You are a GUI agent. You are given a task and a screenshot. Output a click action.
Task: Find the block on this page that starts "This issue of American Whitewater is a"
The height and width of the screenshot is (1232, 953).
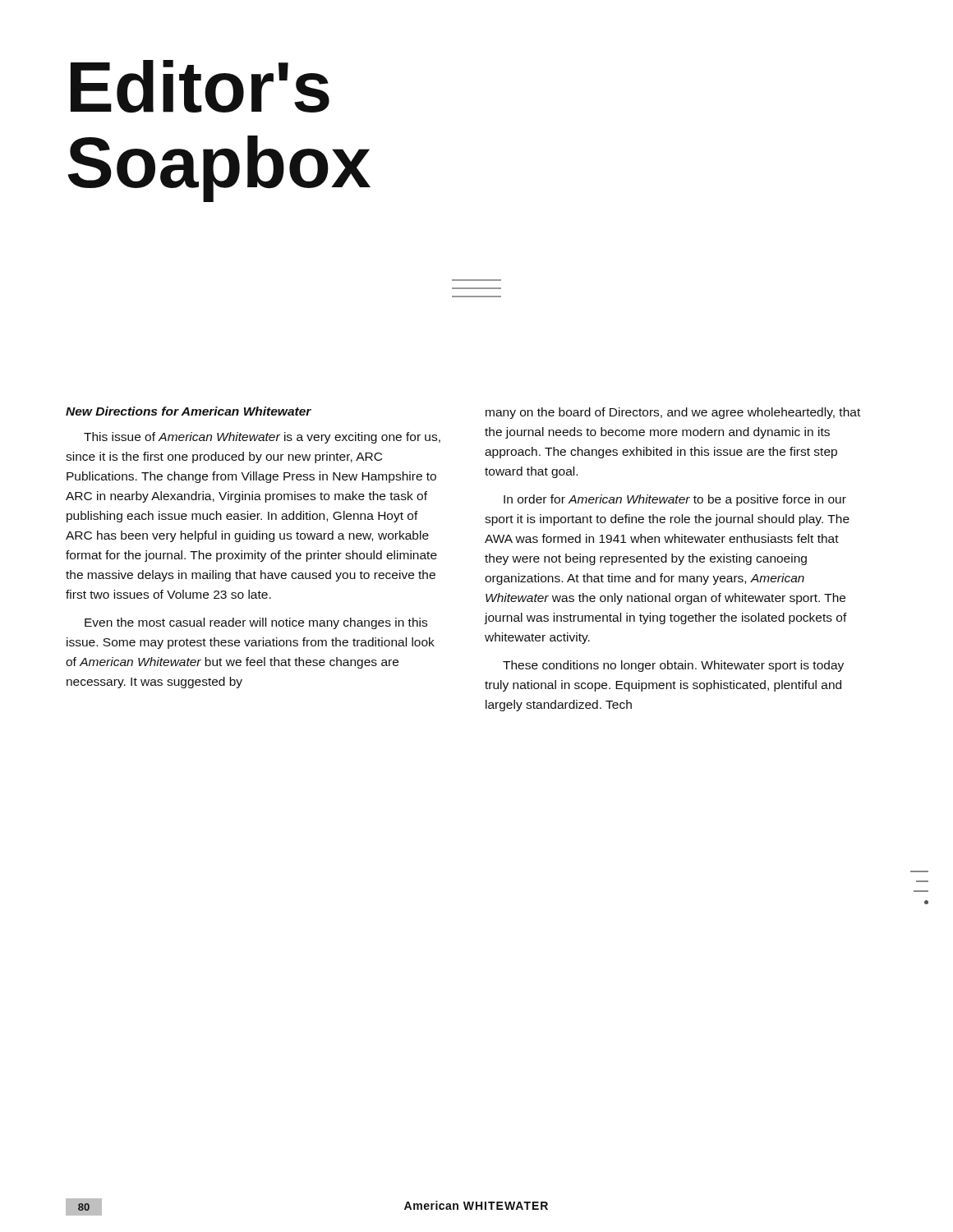(255, 559)
